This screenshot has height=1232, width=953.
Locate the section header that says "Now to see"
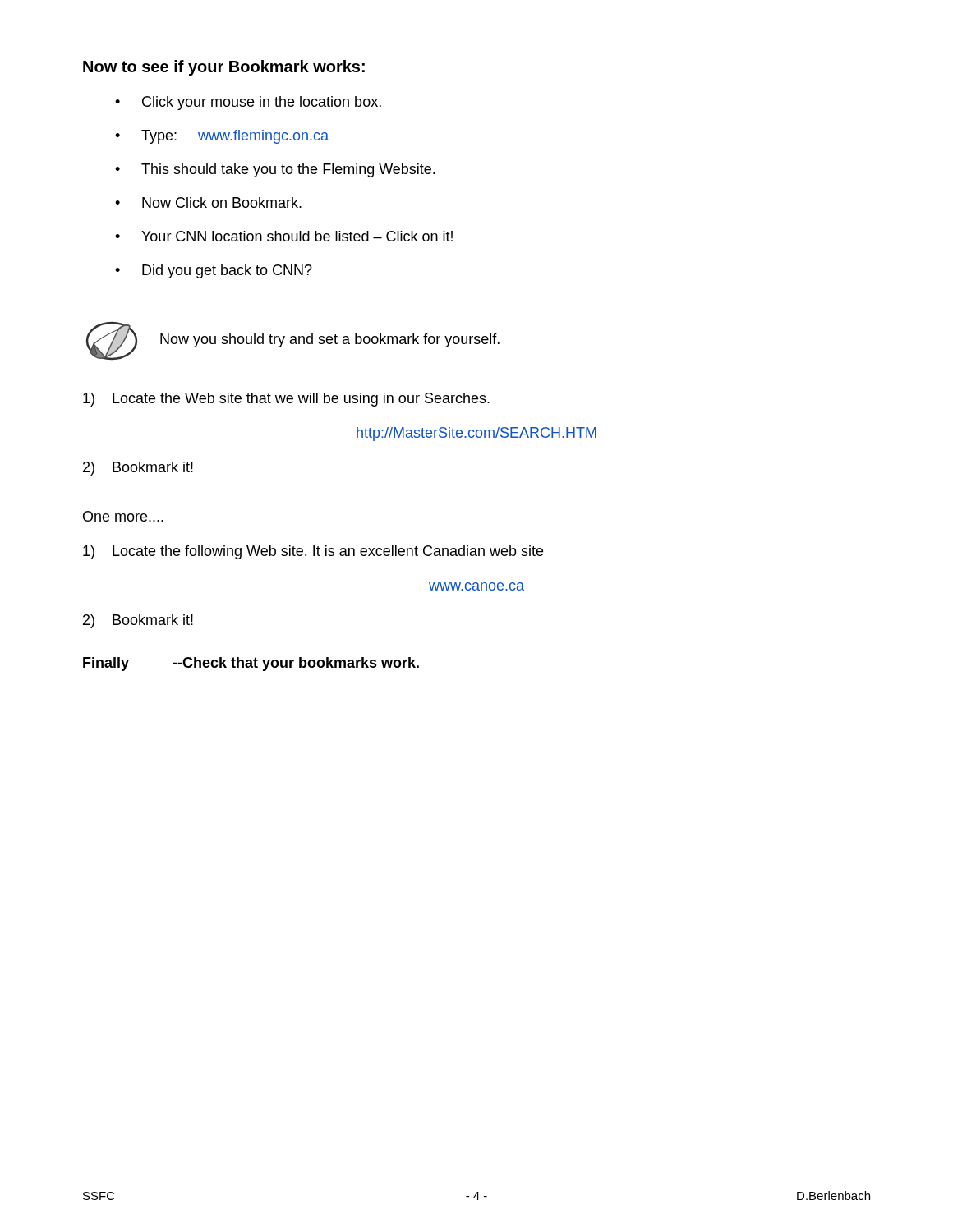tap(224, 67)
